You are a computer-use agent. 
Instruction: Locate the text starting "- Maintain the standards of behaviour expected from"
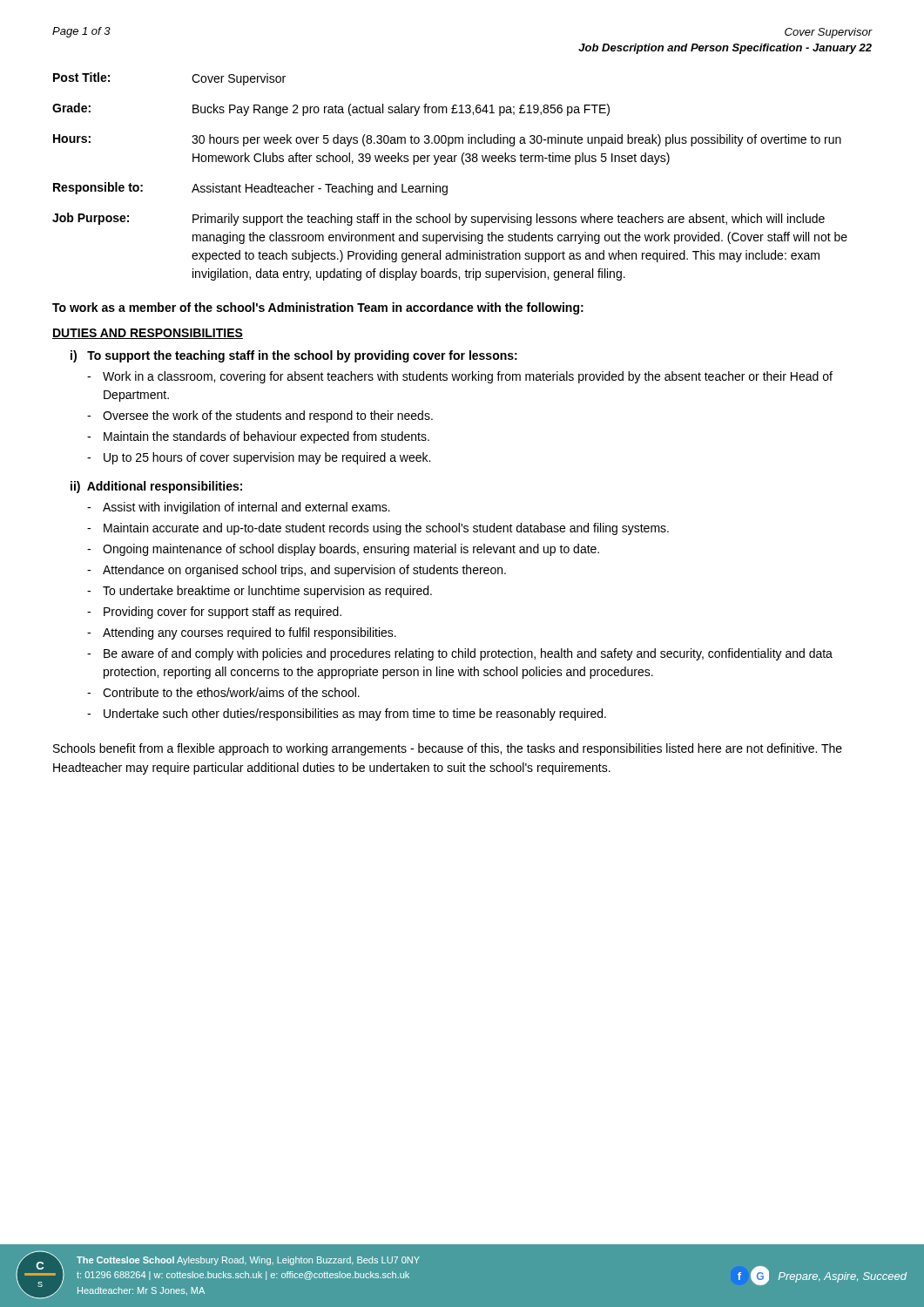[258, 437]
